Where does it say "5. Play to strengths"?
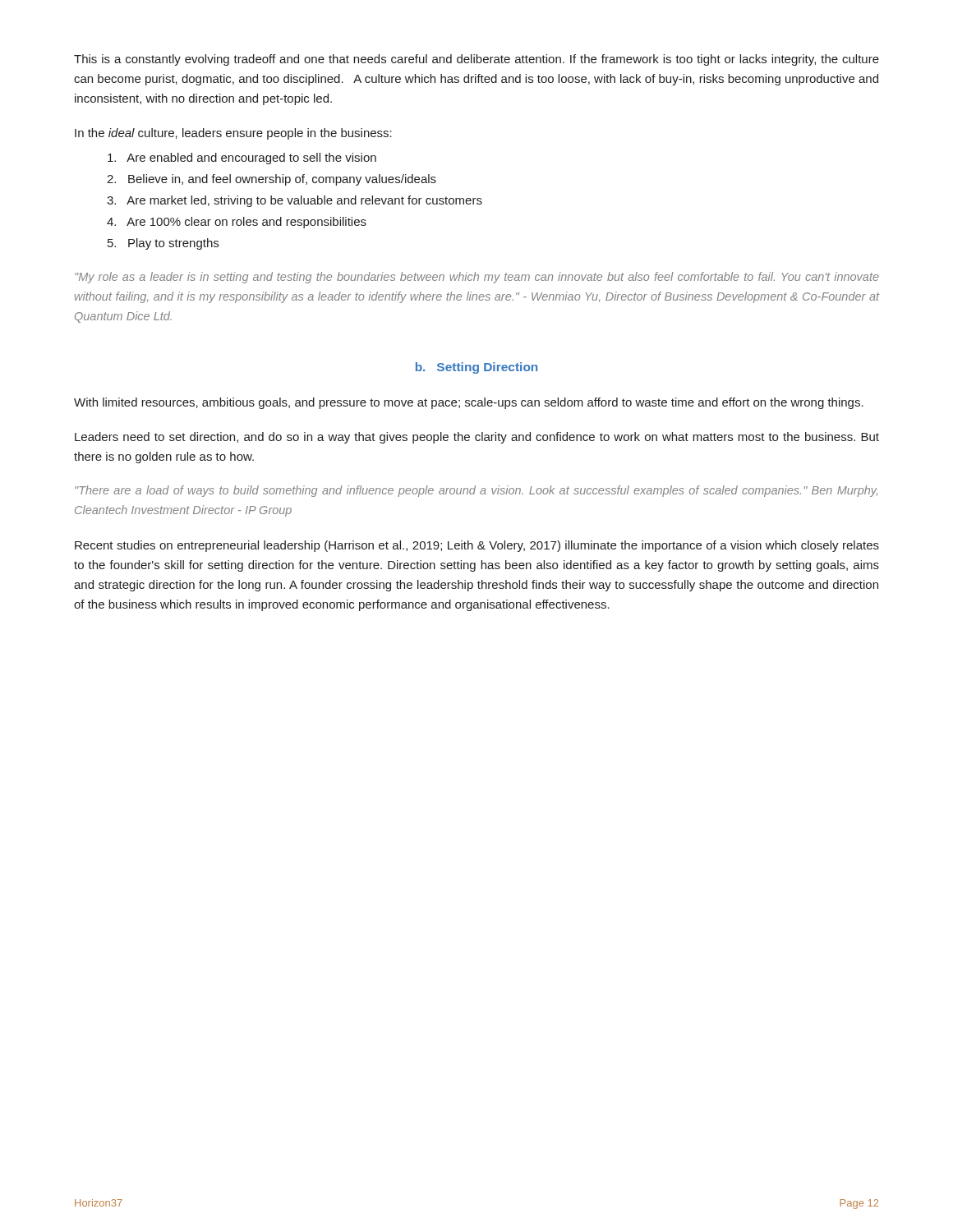The width and height of the screenshot is (953, 1232). tap(163, 243)
